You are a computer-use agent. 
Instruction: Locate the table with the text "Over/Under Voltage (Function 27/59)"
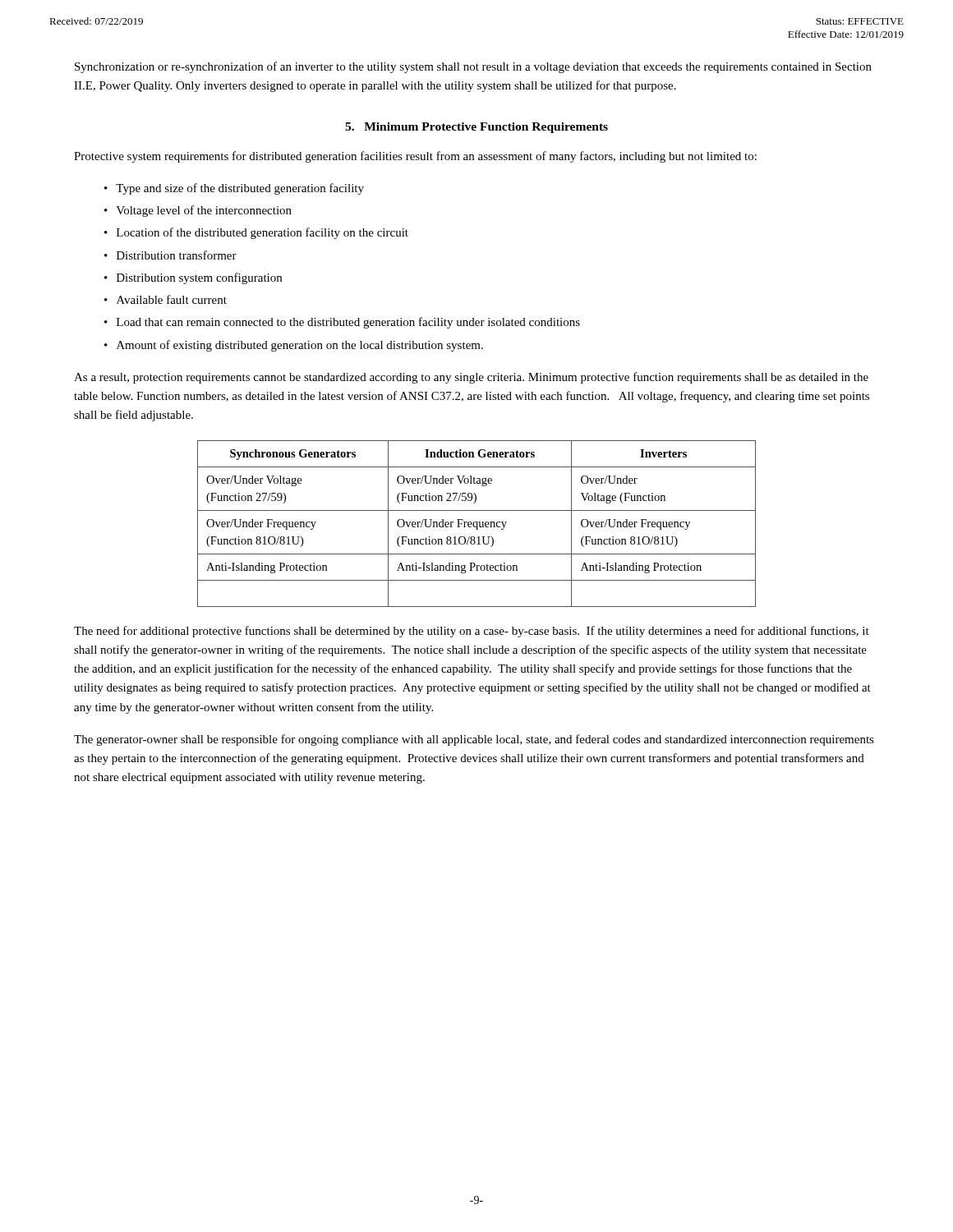click(x=476, y=523)
